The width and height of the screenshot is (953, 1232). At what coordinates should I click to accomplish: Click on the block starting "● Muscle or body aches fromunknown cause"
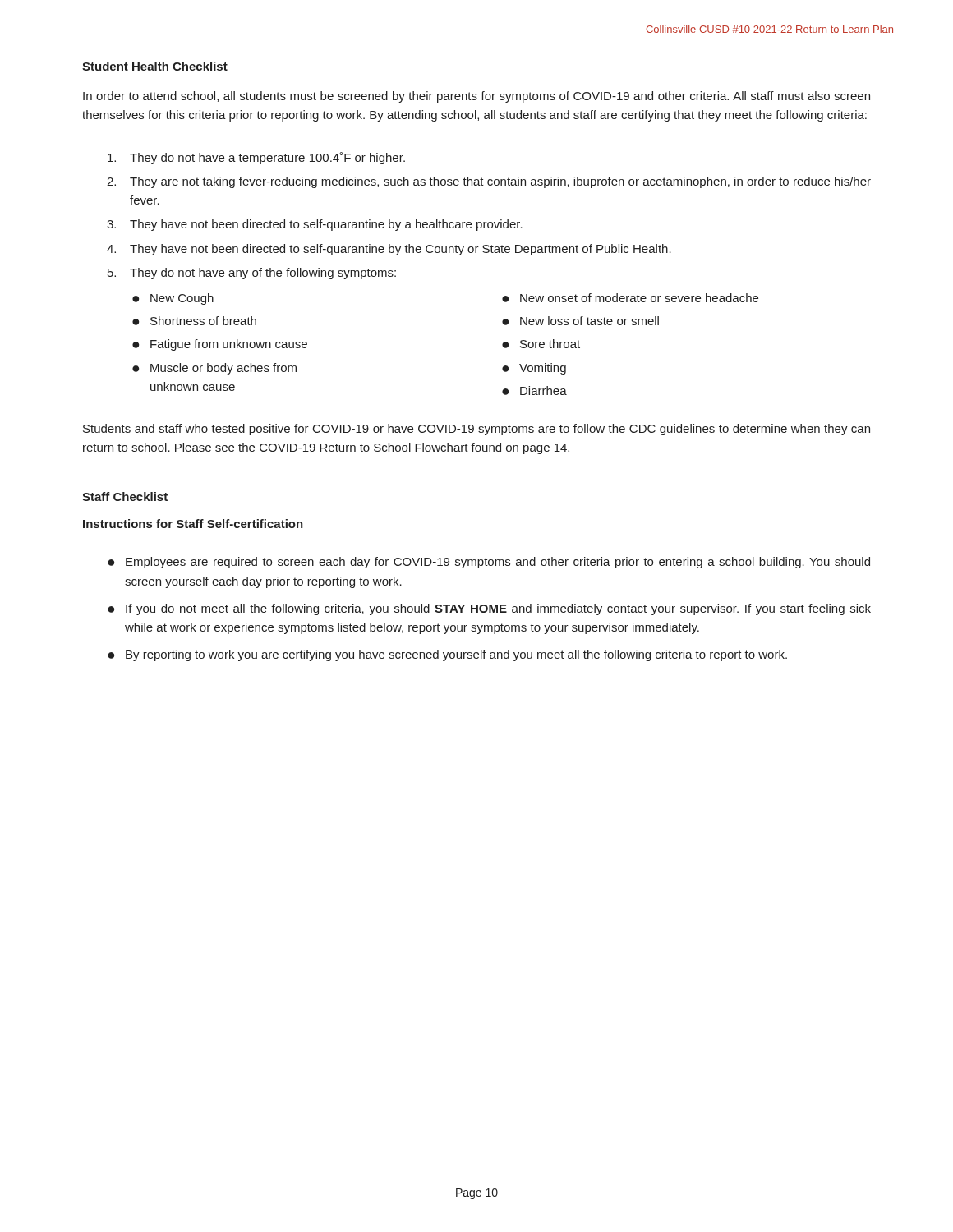coord(214,369)
